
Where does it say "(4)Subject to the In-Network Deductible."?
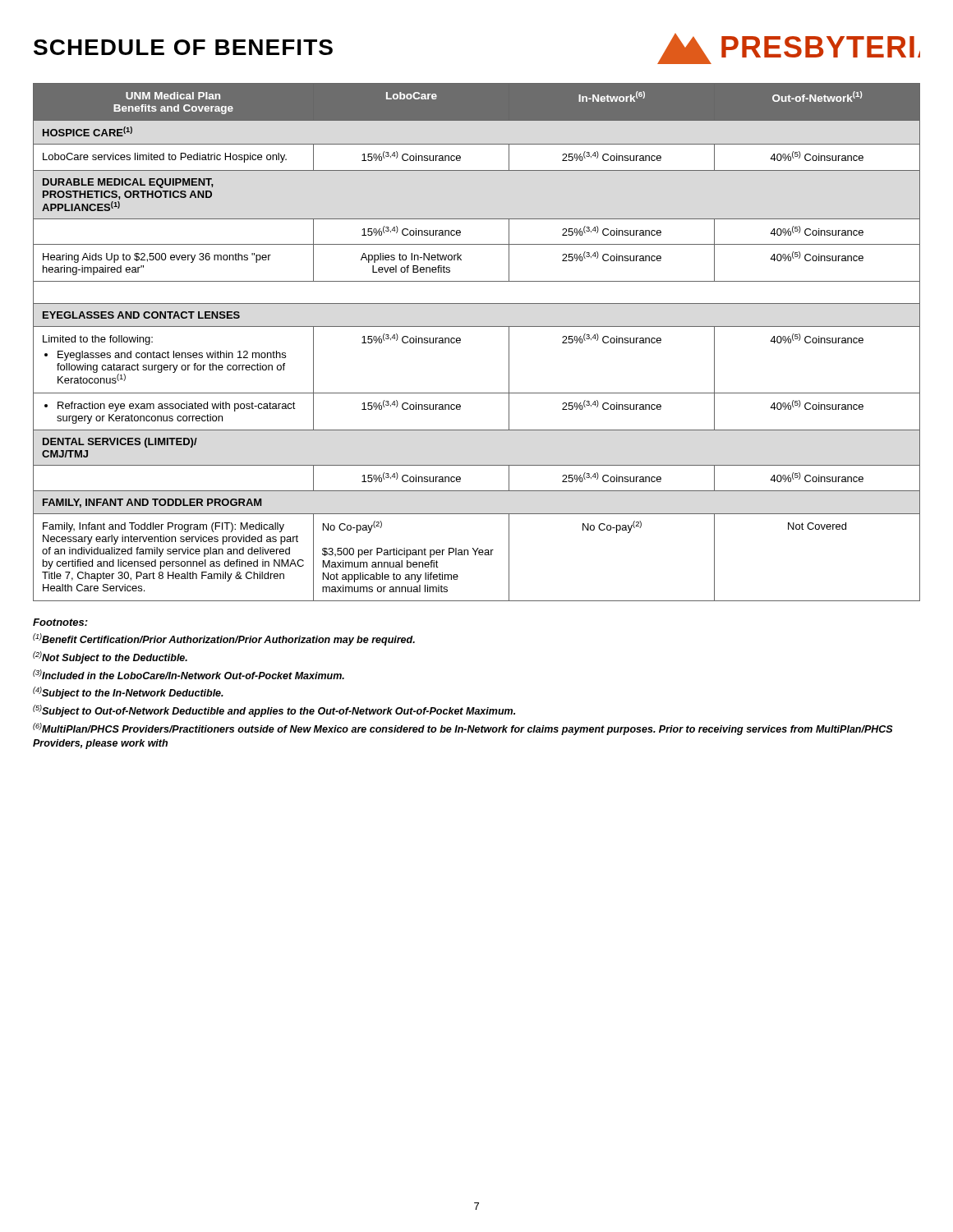[128, 693]
